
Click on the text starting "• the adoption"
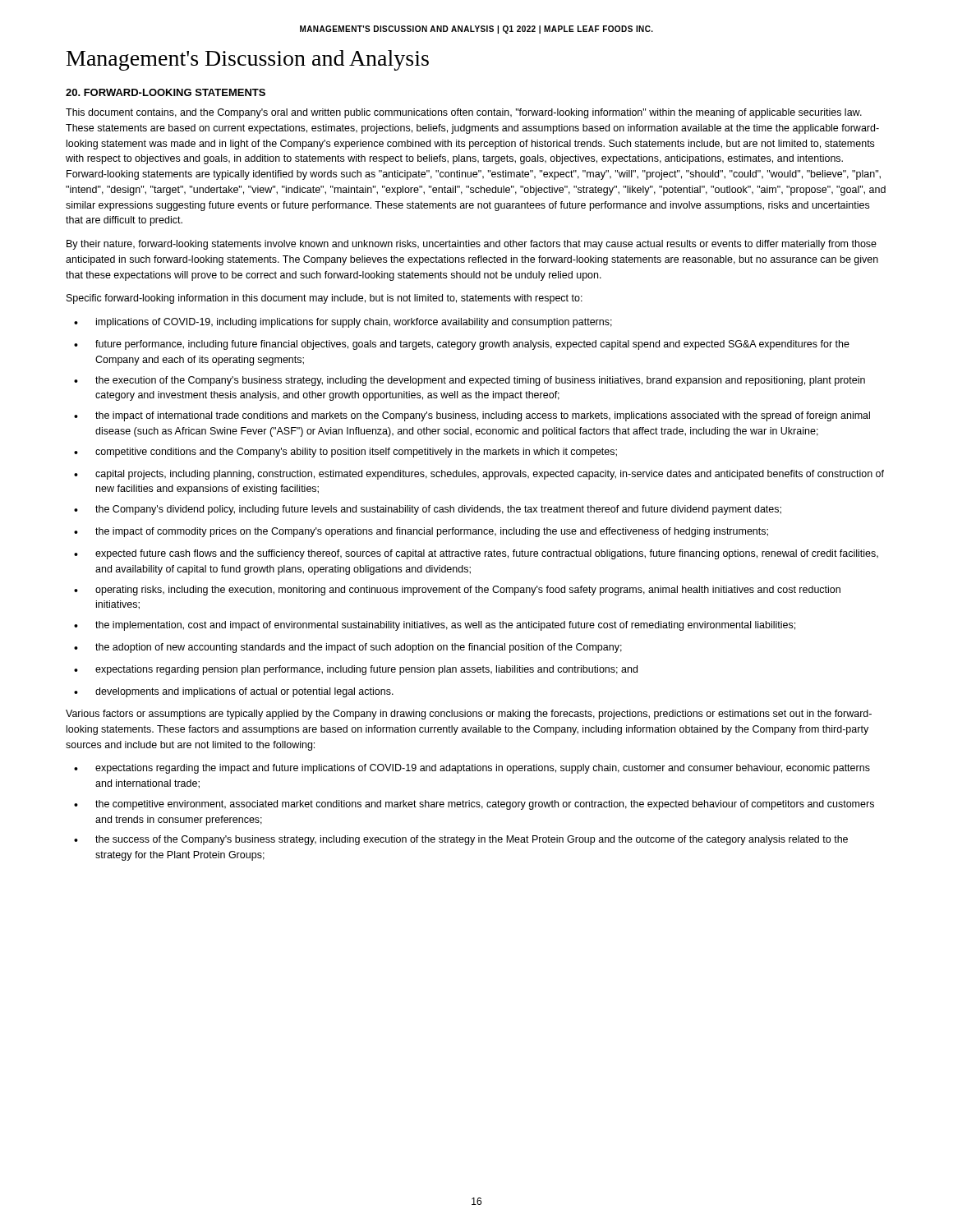pos(481,648)
